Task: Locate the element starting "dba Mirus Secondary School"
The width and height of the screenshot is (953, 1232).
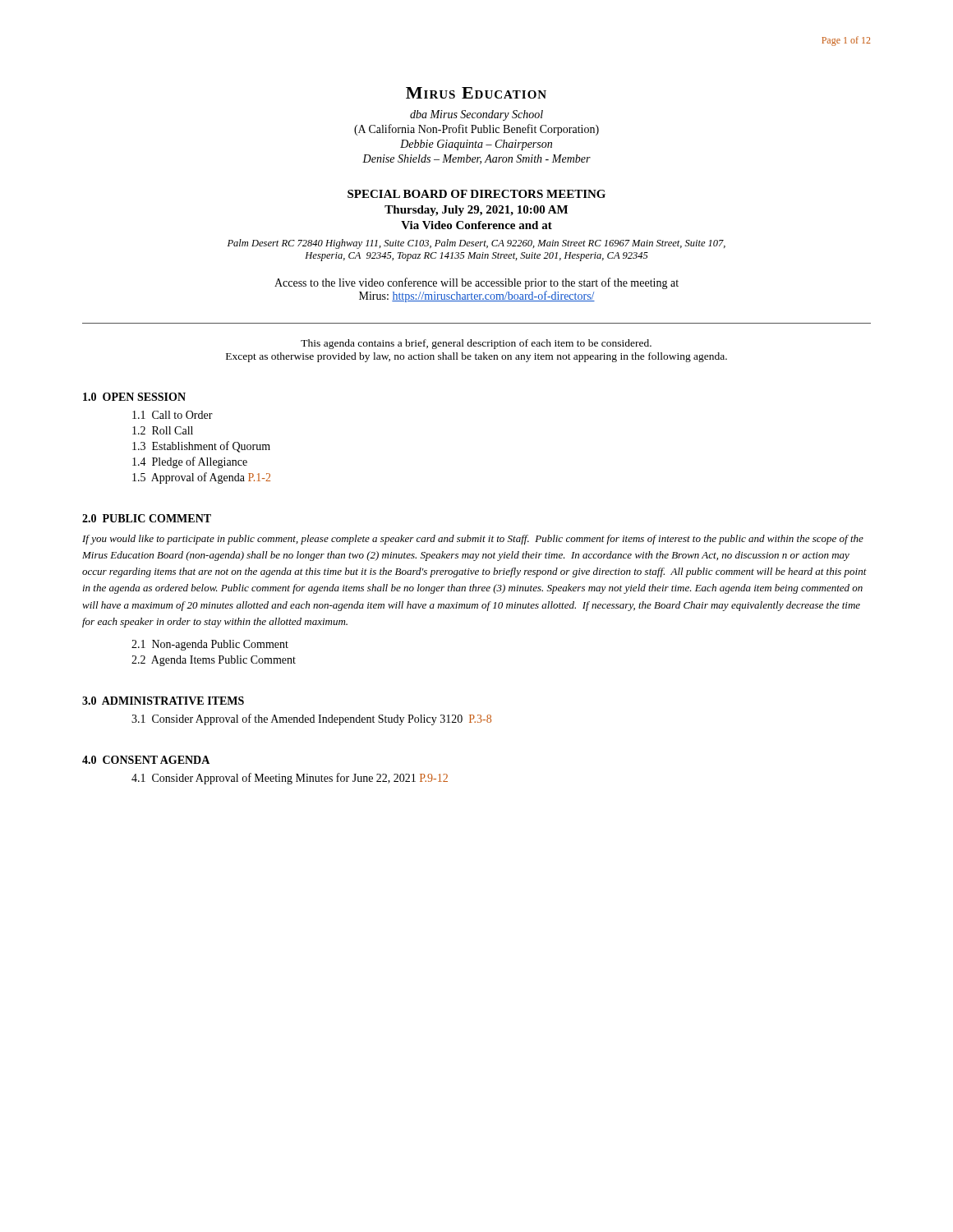Action: point(476,115)
